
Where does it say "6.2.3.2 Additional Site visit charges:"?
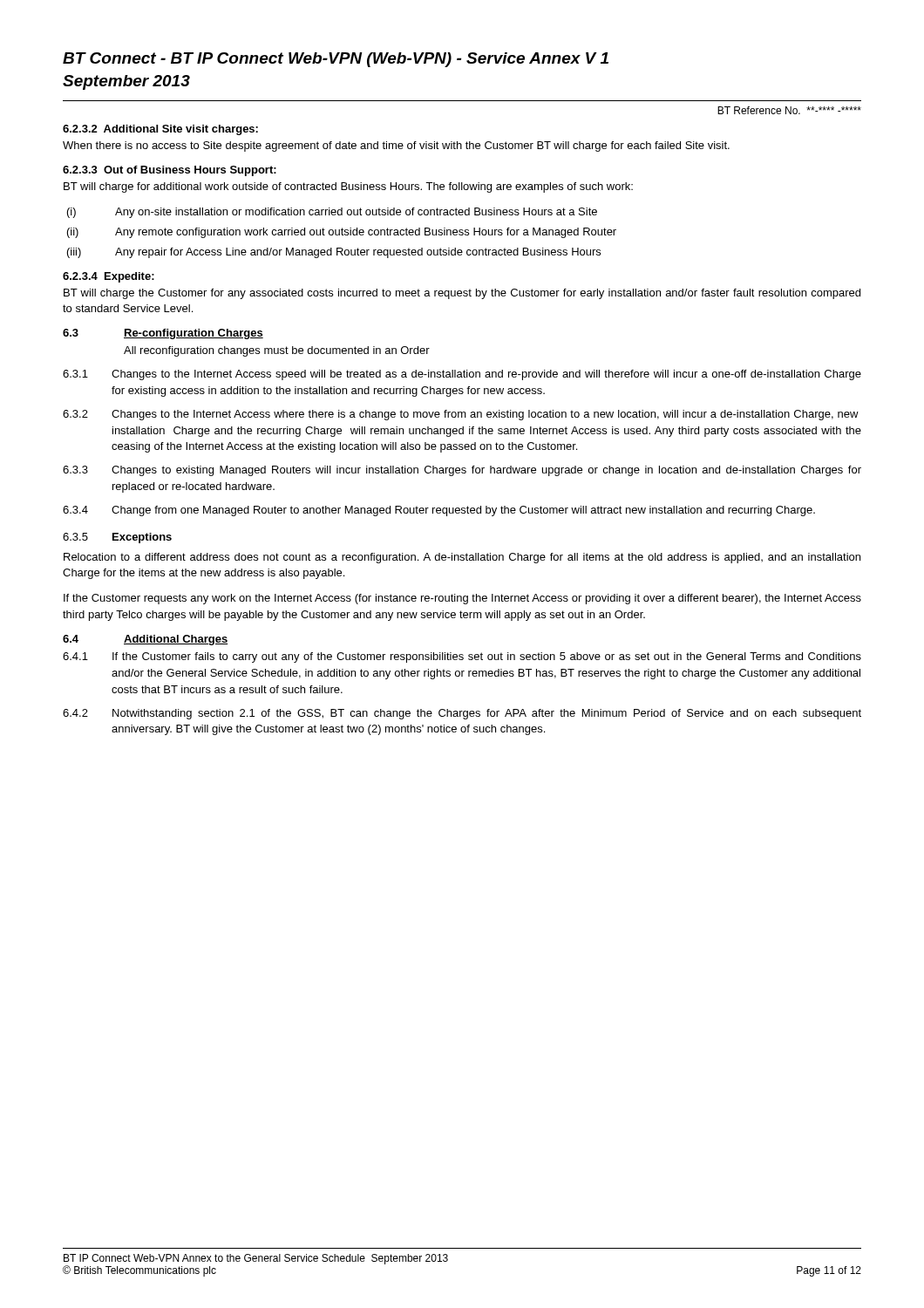pyautogui.click(x=161, y=129)
